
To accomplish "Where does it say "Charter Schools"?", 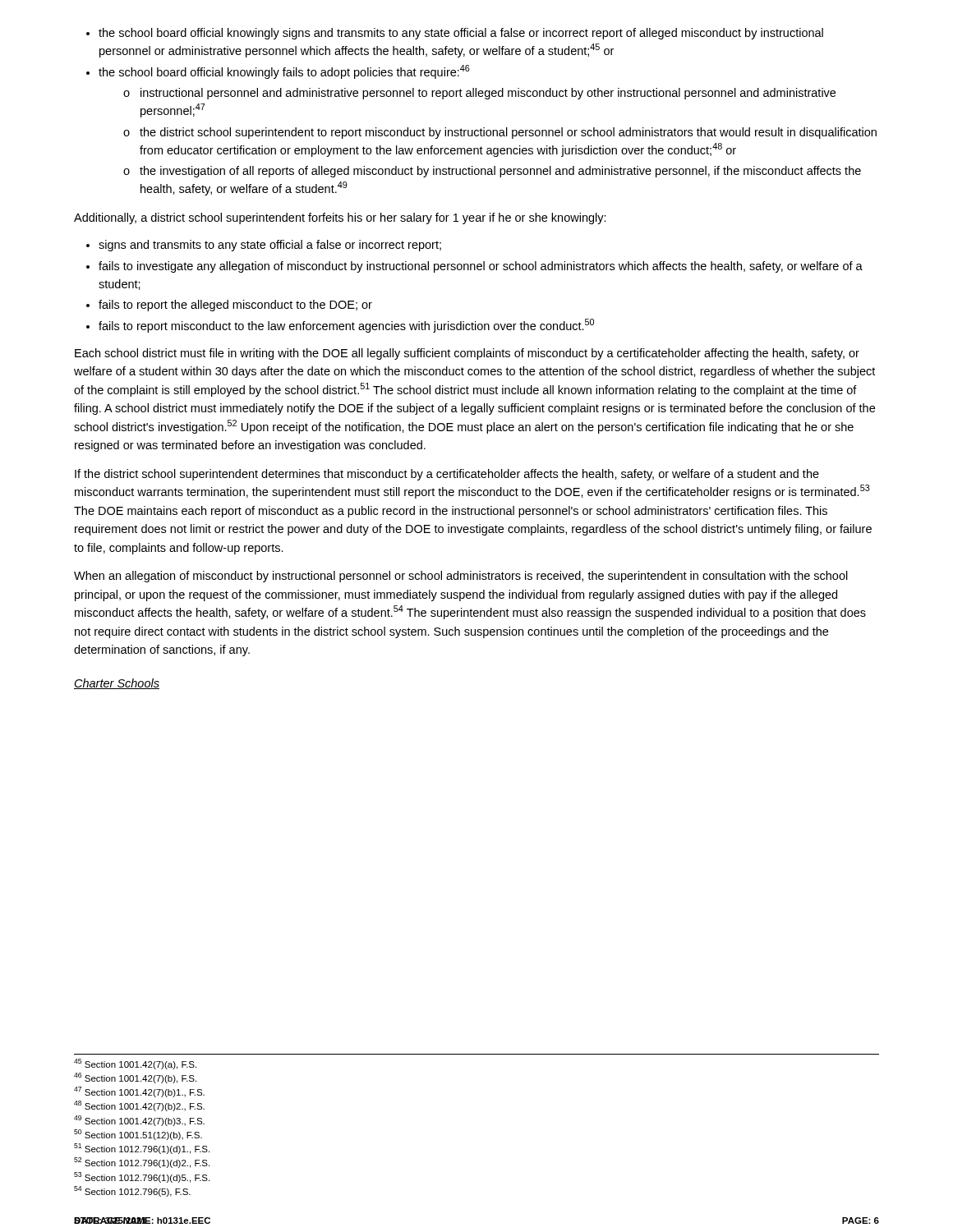I will [117, 684].
